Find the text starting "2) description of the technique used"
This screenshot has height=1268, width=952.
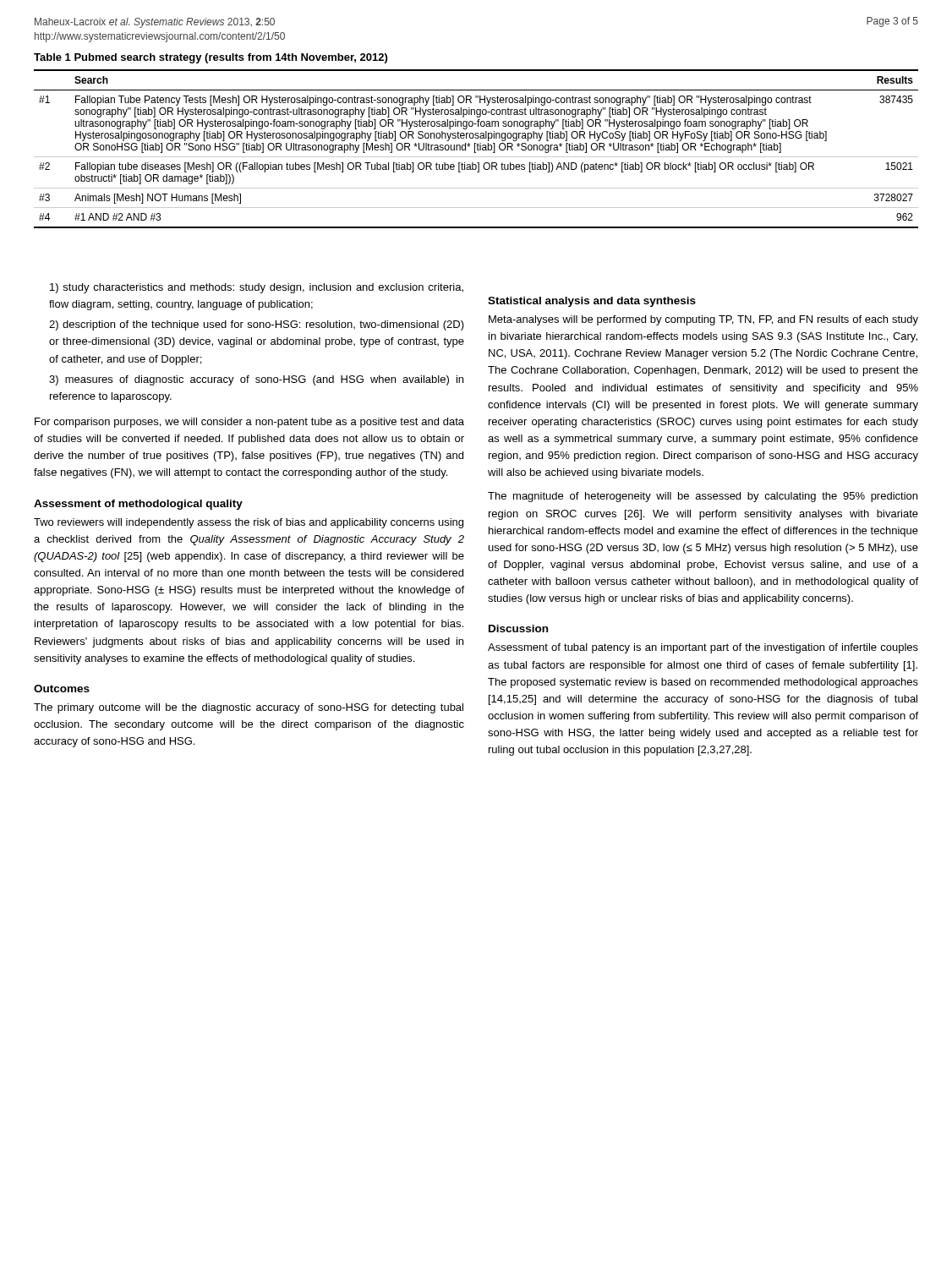pos(257,341)
